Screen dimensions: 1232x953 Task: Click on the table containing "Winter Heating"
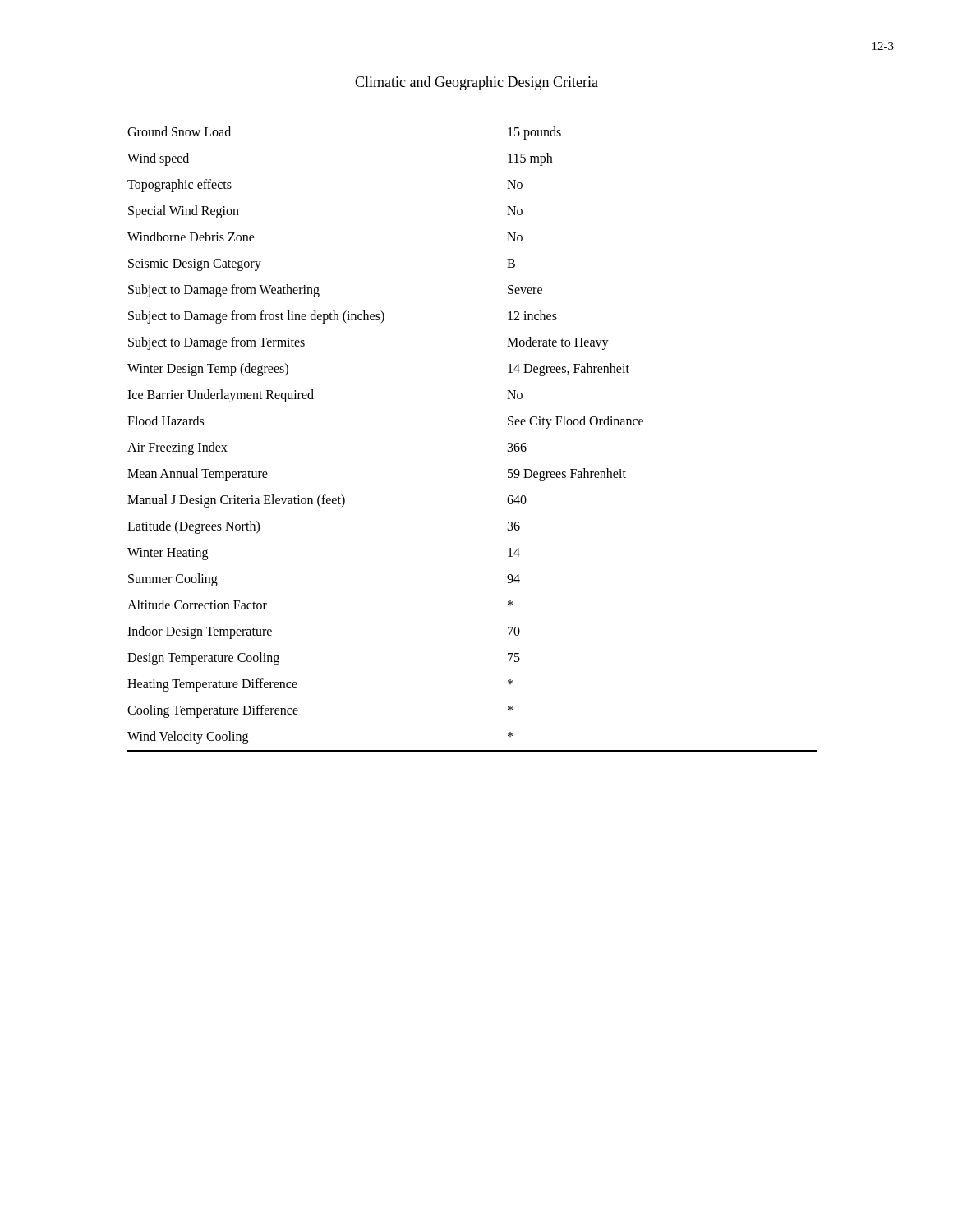pos(472,435)
